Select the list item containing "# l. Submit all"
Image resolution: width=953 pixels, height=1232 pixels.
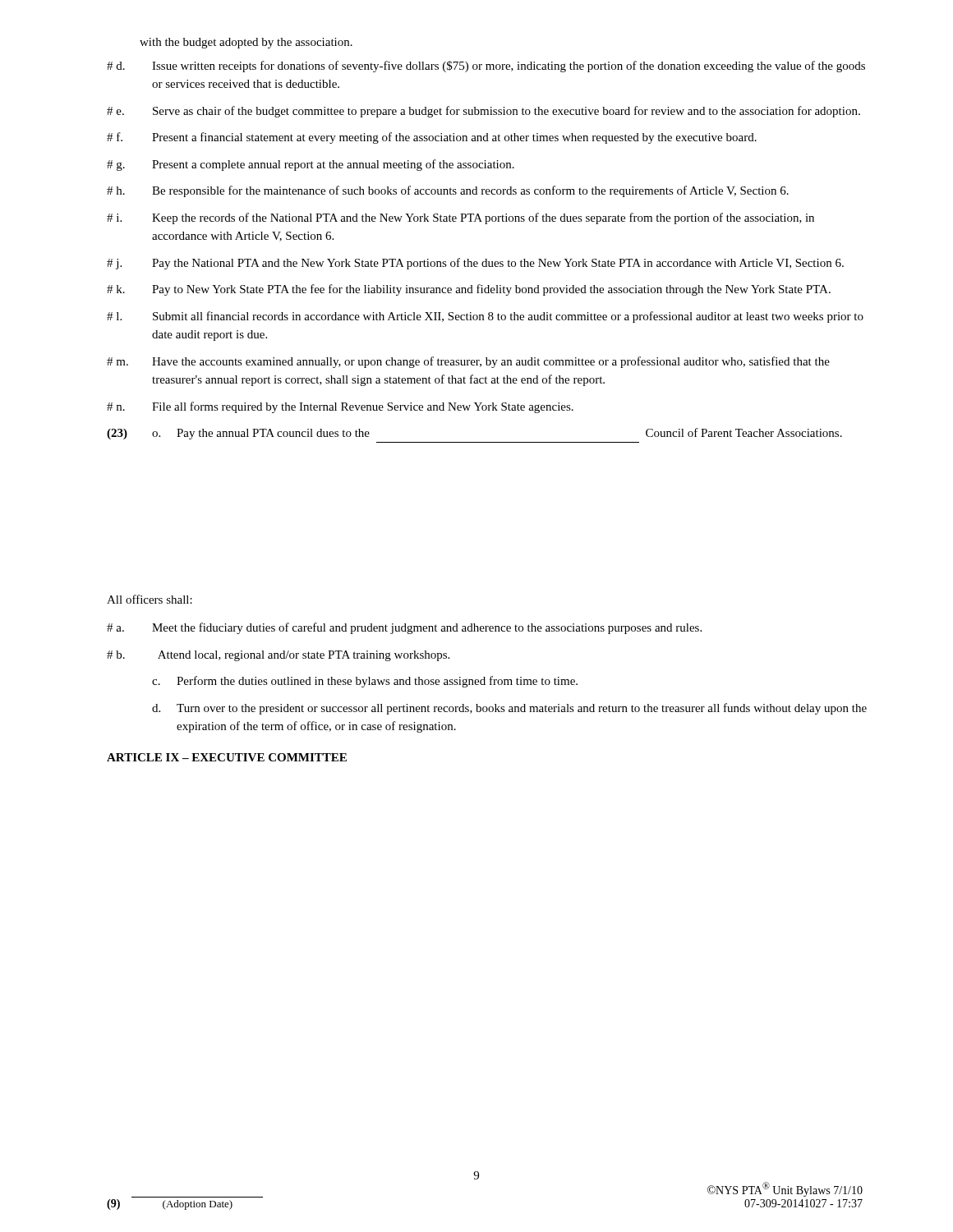pos(489,325)
